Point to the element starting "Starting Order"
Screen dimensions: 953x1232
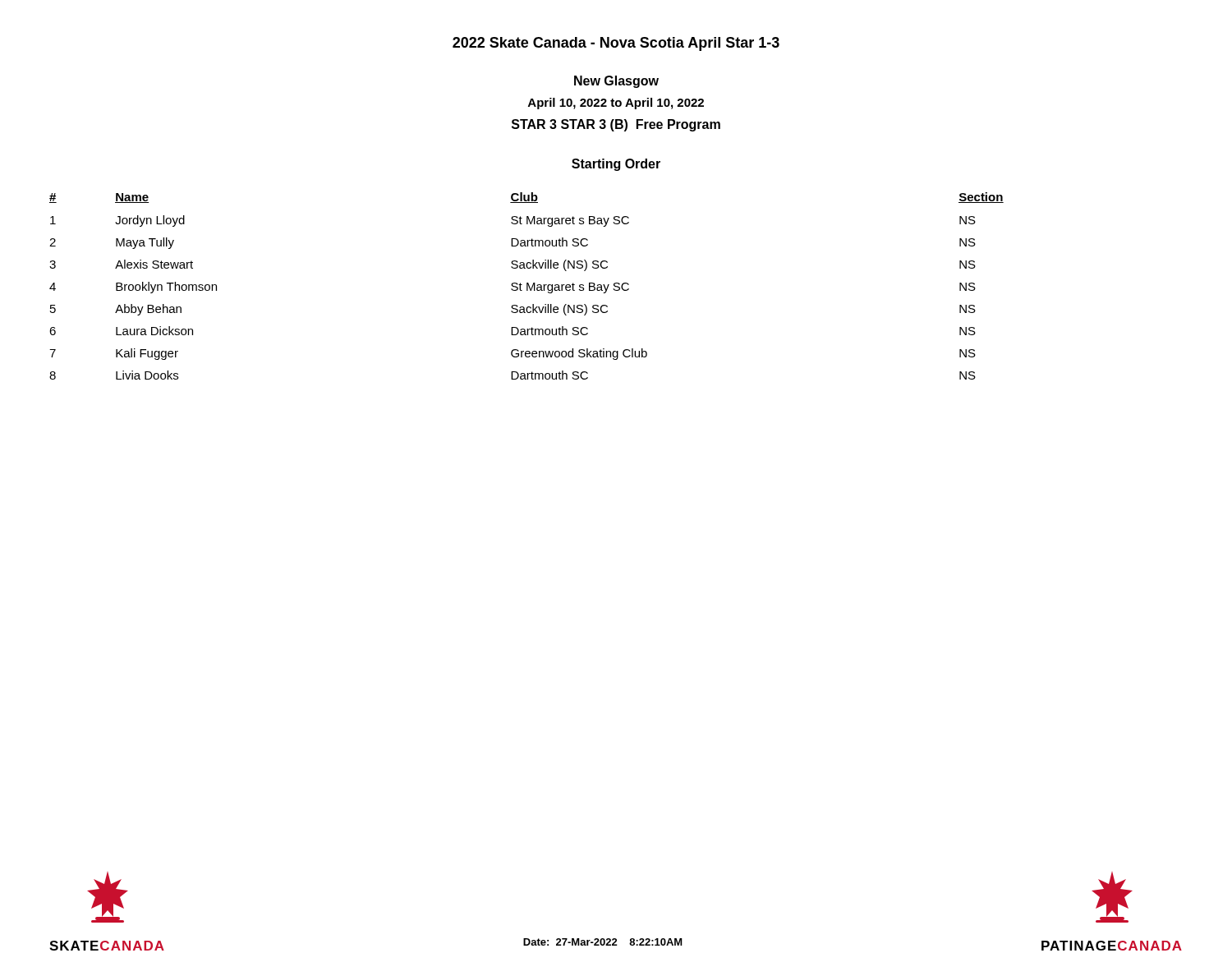(616, 164)
